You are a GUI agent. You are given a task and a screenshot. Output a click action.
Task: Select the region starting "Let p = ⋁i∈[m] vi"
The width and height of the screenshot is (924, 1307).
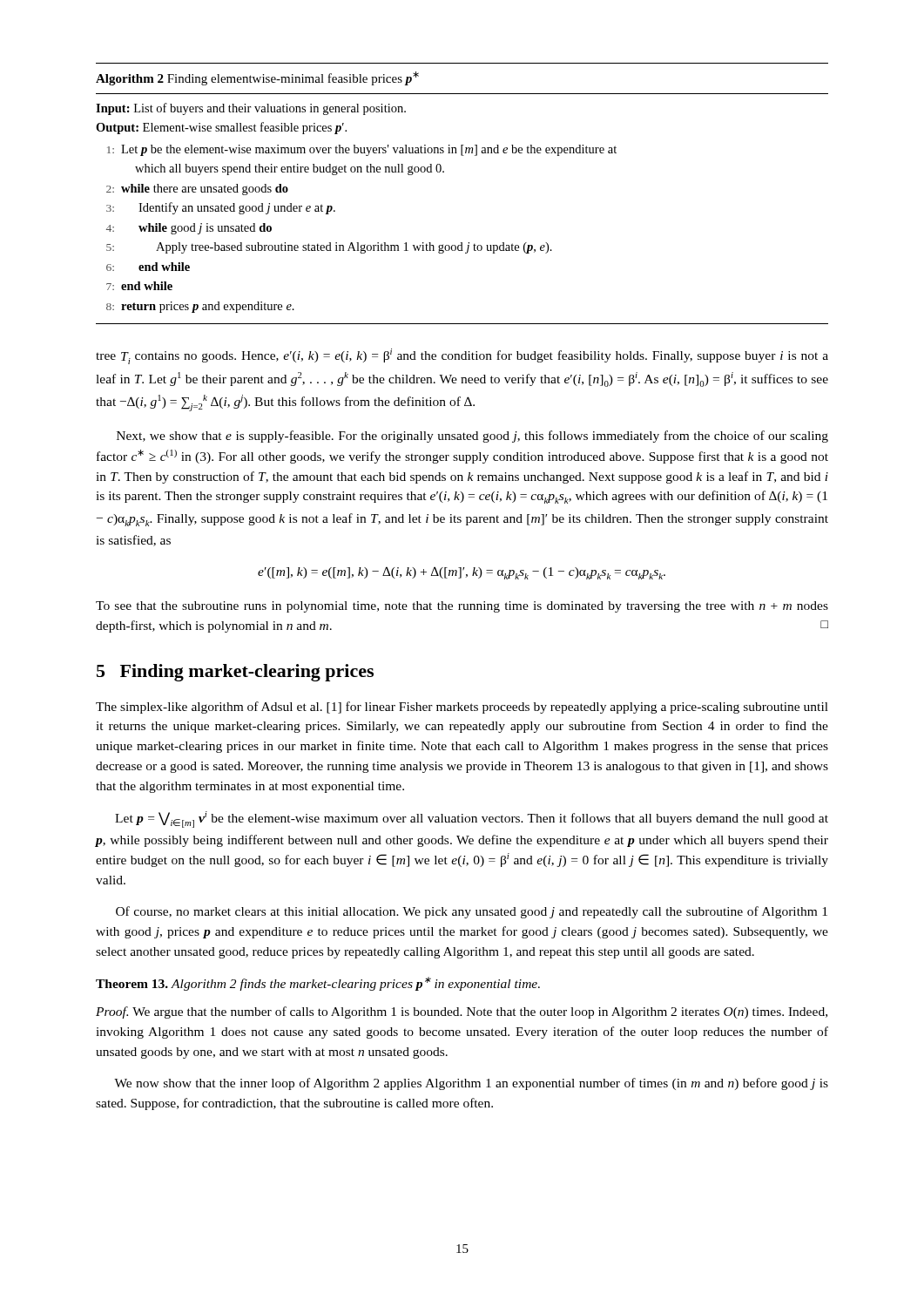[x=462, y=848]
